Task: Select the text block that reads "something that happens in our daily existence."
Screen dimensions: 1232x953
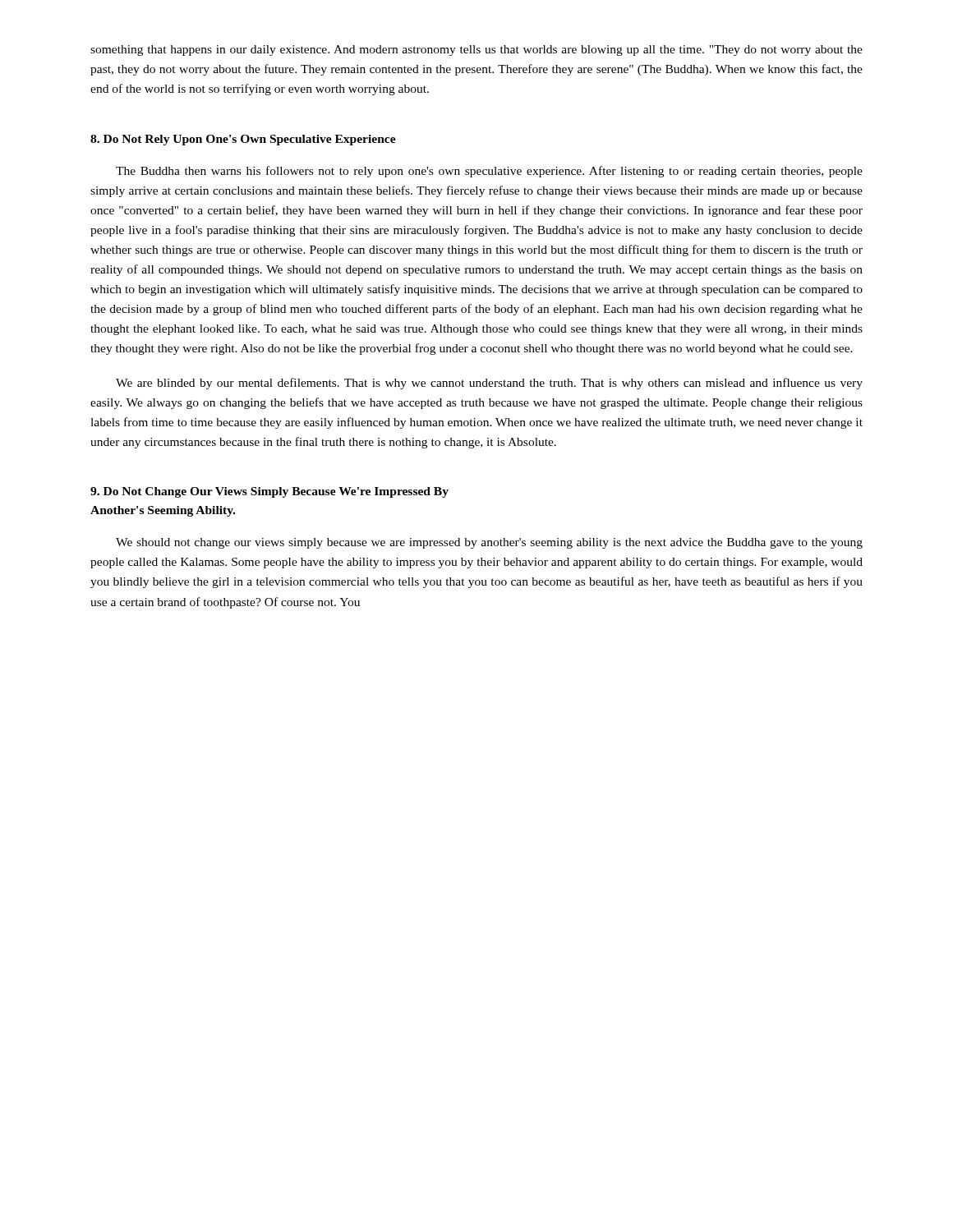Action: pyautogui.click(x=476, y=69)
